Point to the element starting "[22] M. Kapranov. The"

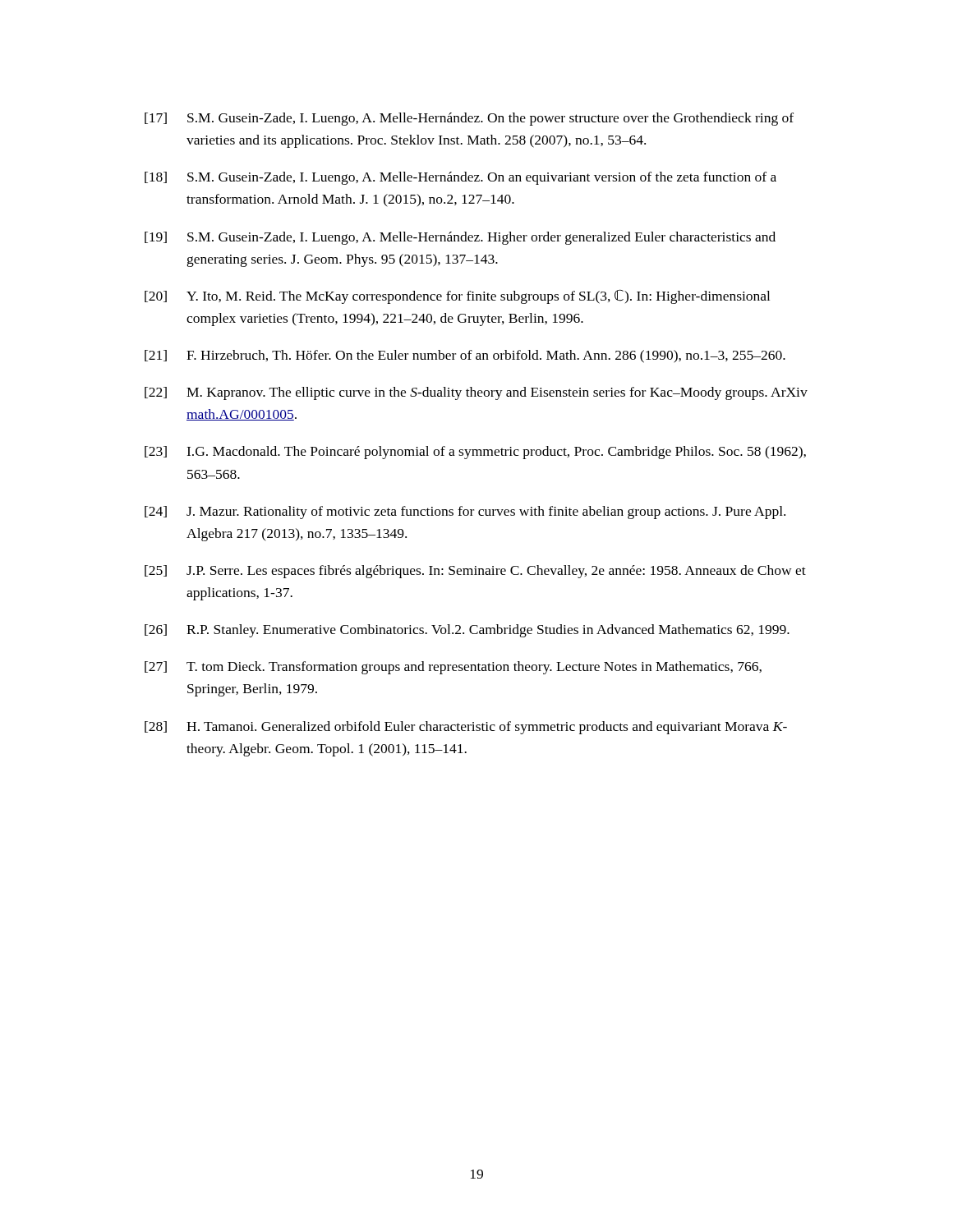[x=476, y=403]
